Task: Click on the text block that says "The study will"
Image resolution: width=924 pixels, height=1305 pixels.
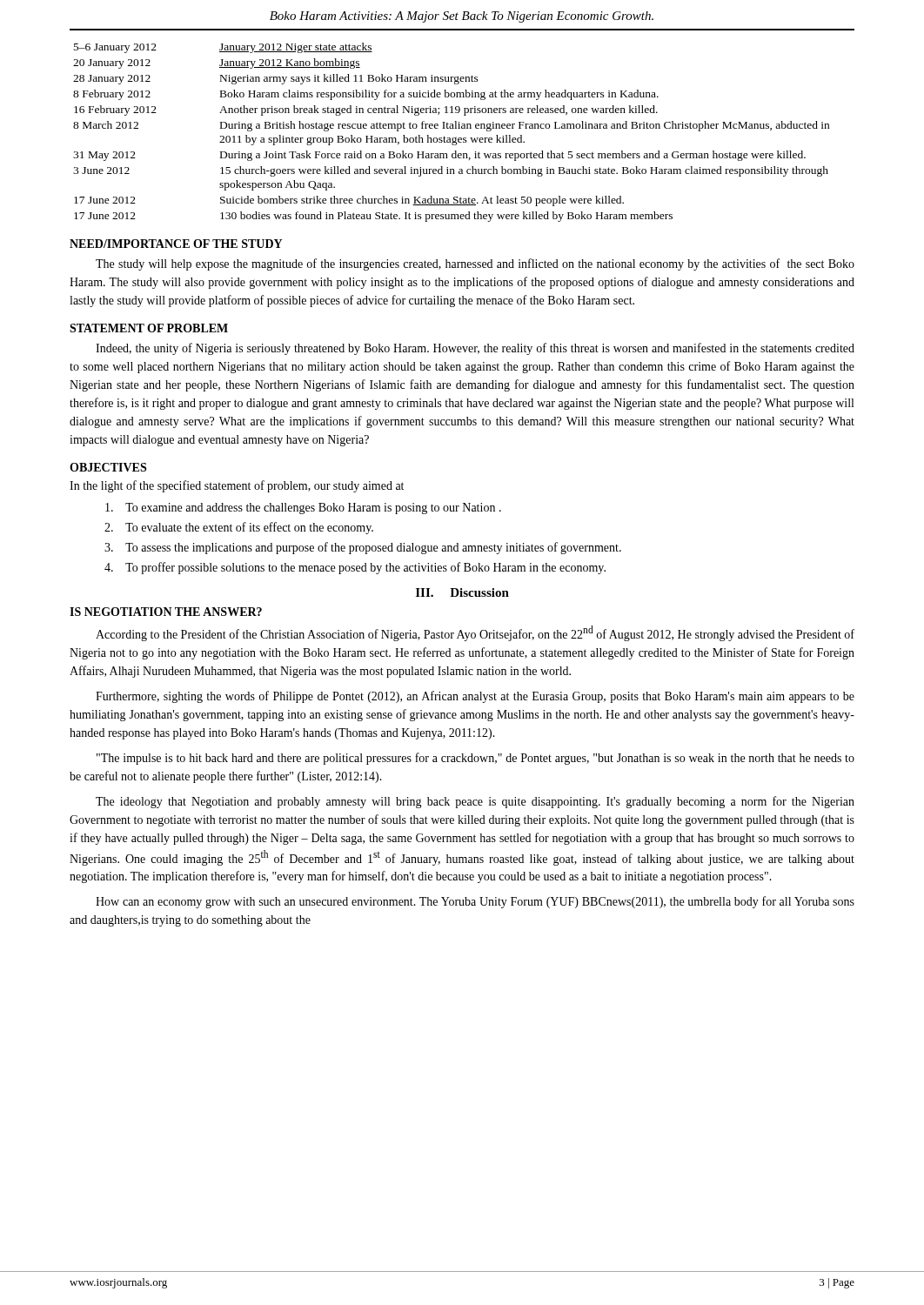Action: (x=462, y=282)
